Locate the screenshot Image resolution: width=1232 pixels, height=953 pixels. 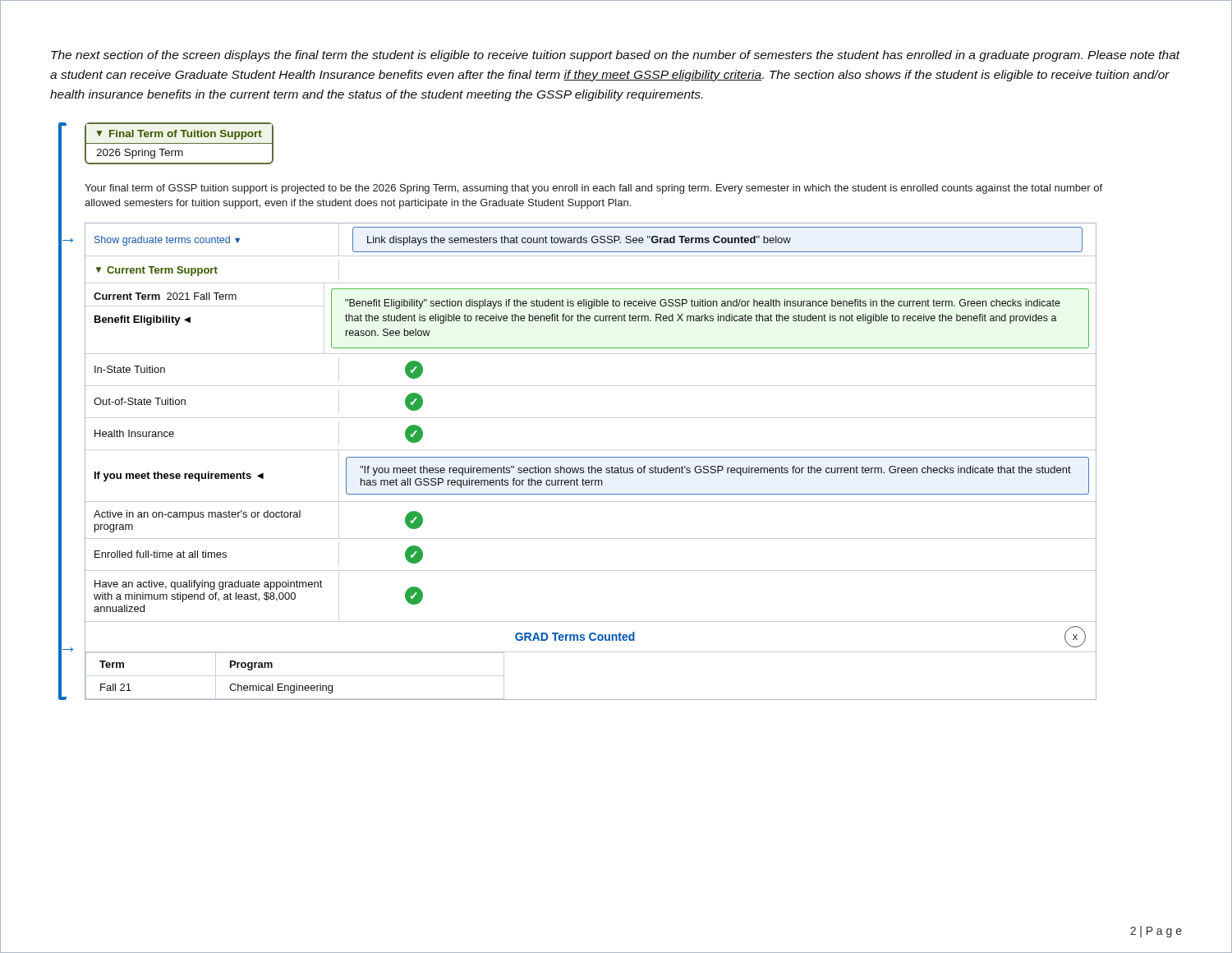(x=633, y=411)
